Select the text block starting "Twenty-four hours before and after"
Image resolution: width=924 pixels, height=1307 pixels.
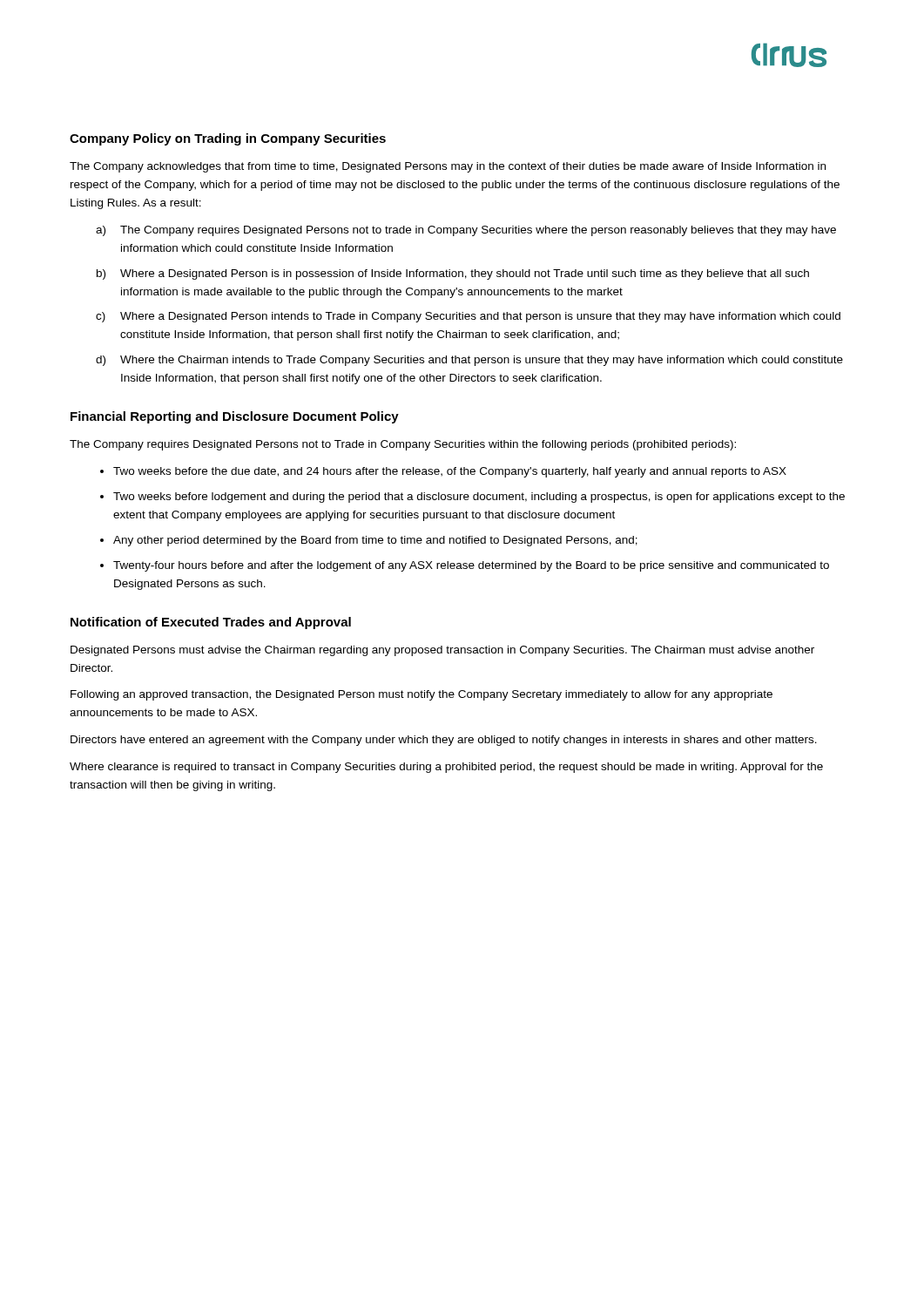click(x=471, y=574)
